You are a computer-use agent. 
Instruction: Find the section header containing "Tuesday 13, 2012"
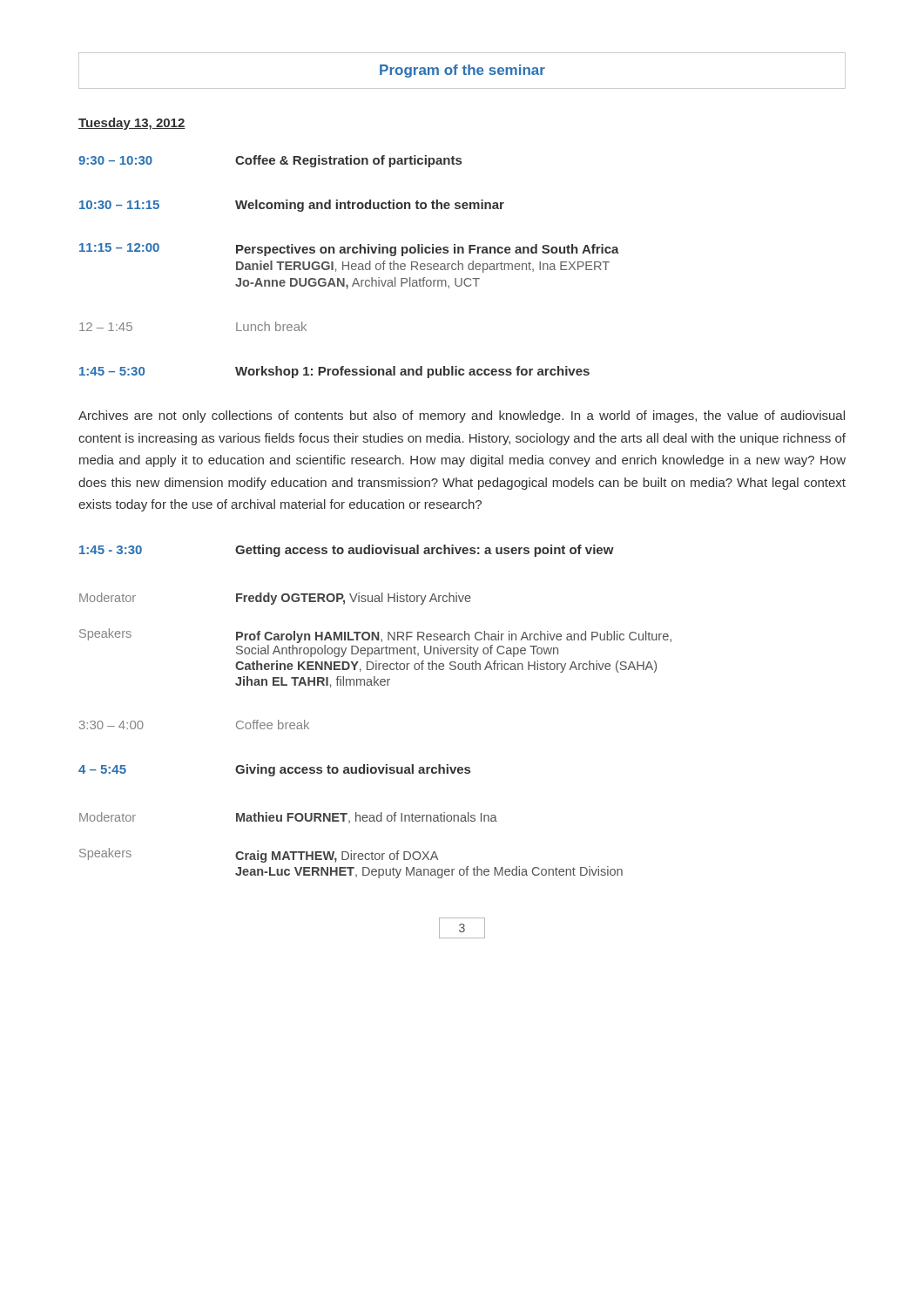point(132,122)
